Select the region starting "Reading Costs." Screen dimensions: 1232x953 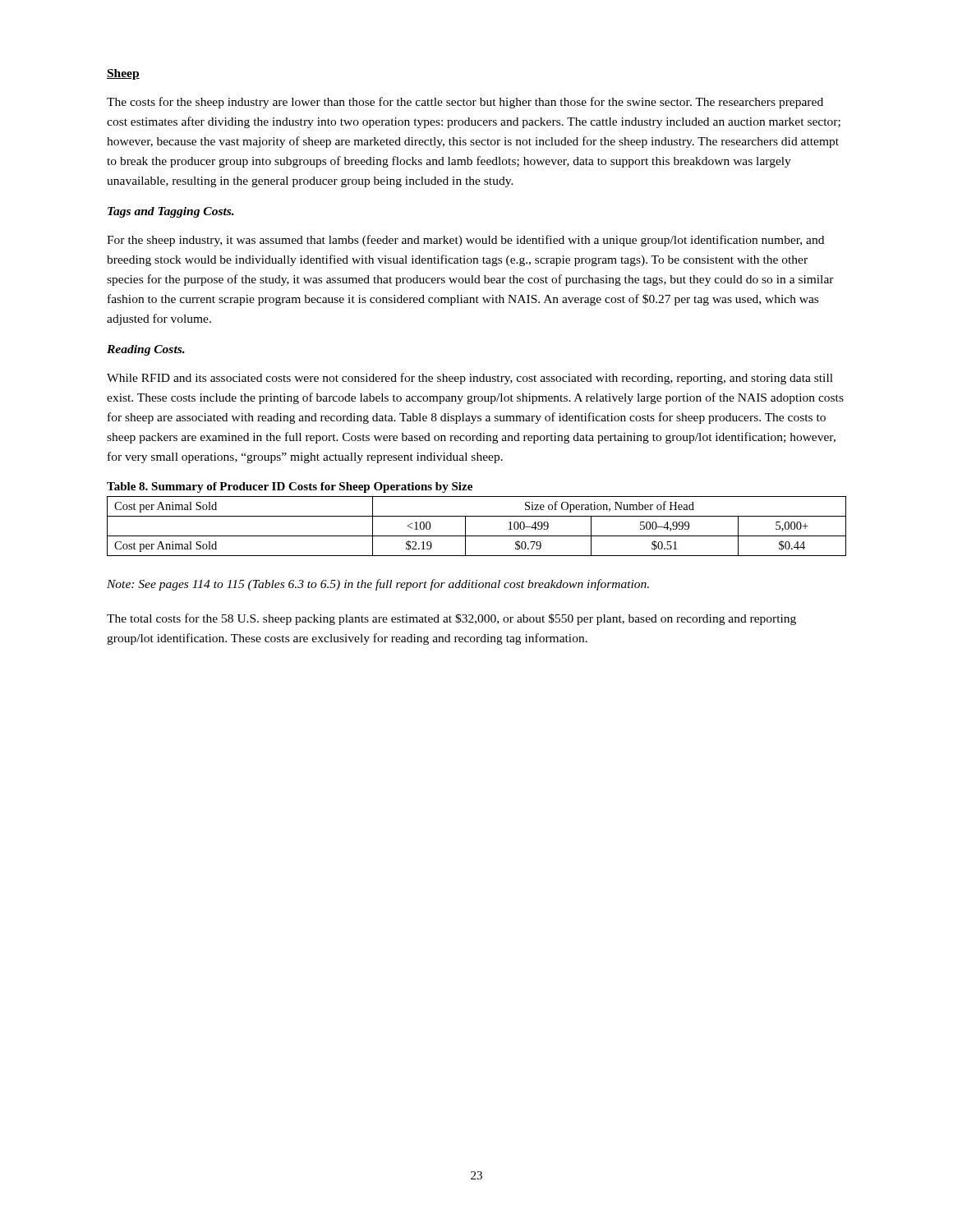(146, 349)
